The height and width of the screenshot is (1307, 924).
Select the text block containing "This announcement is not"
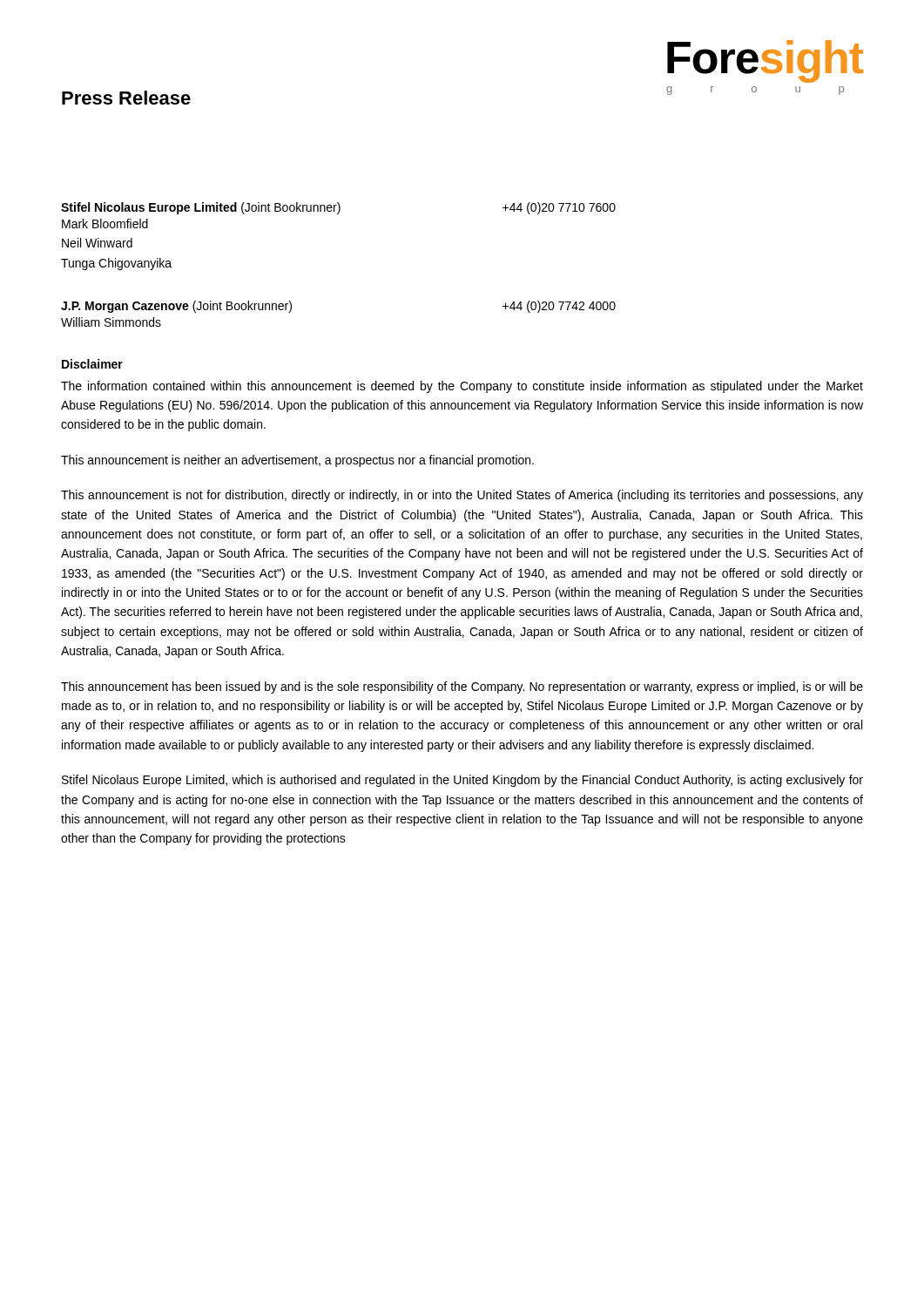coord(462,573)
